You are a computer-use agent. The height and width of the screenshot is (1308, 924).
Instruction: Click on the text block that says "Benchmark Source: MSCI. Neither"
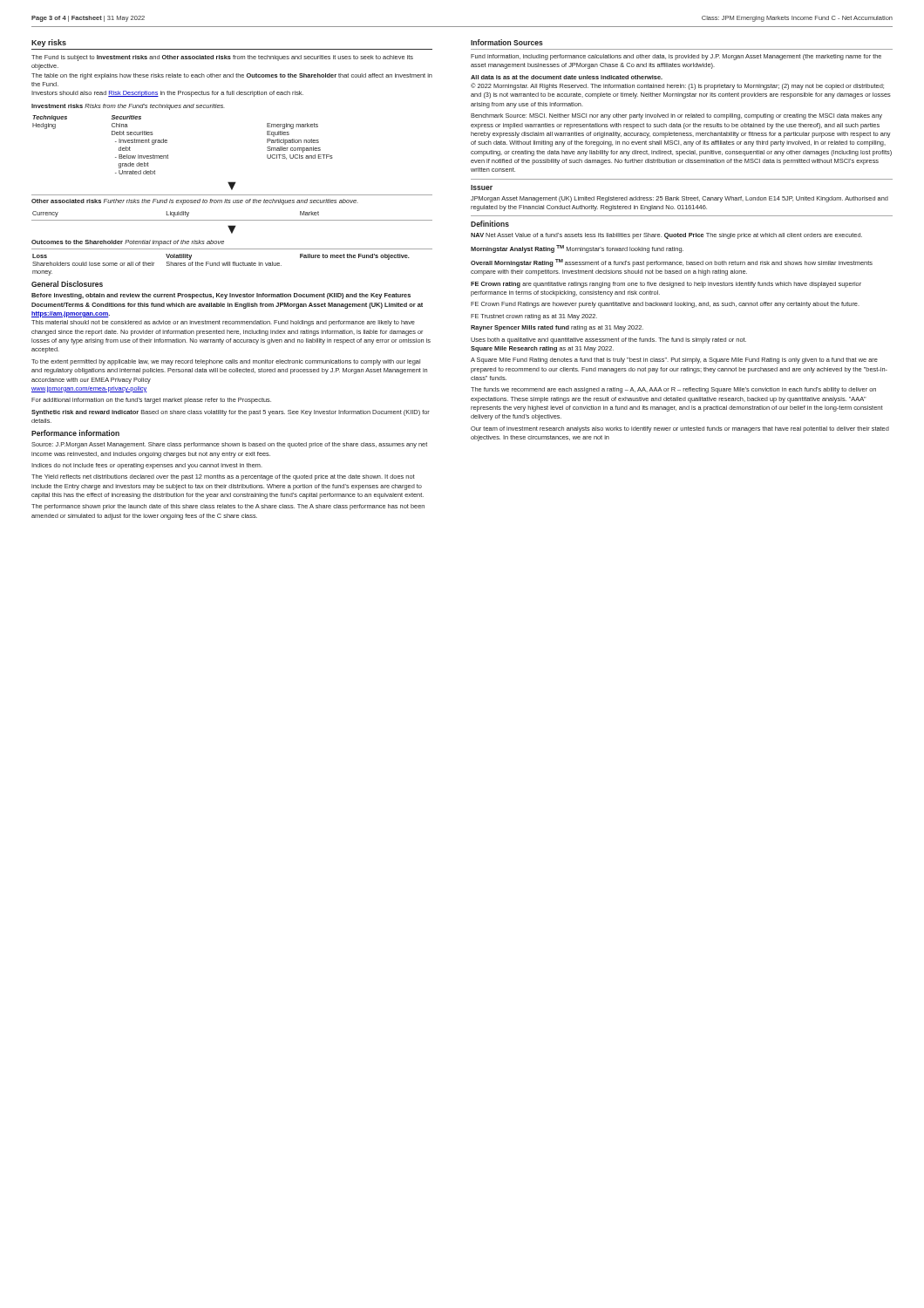[681, 143]
